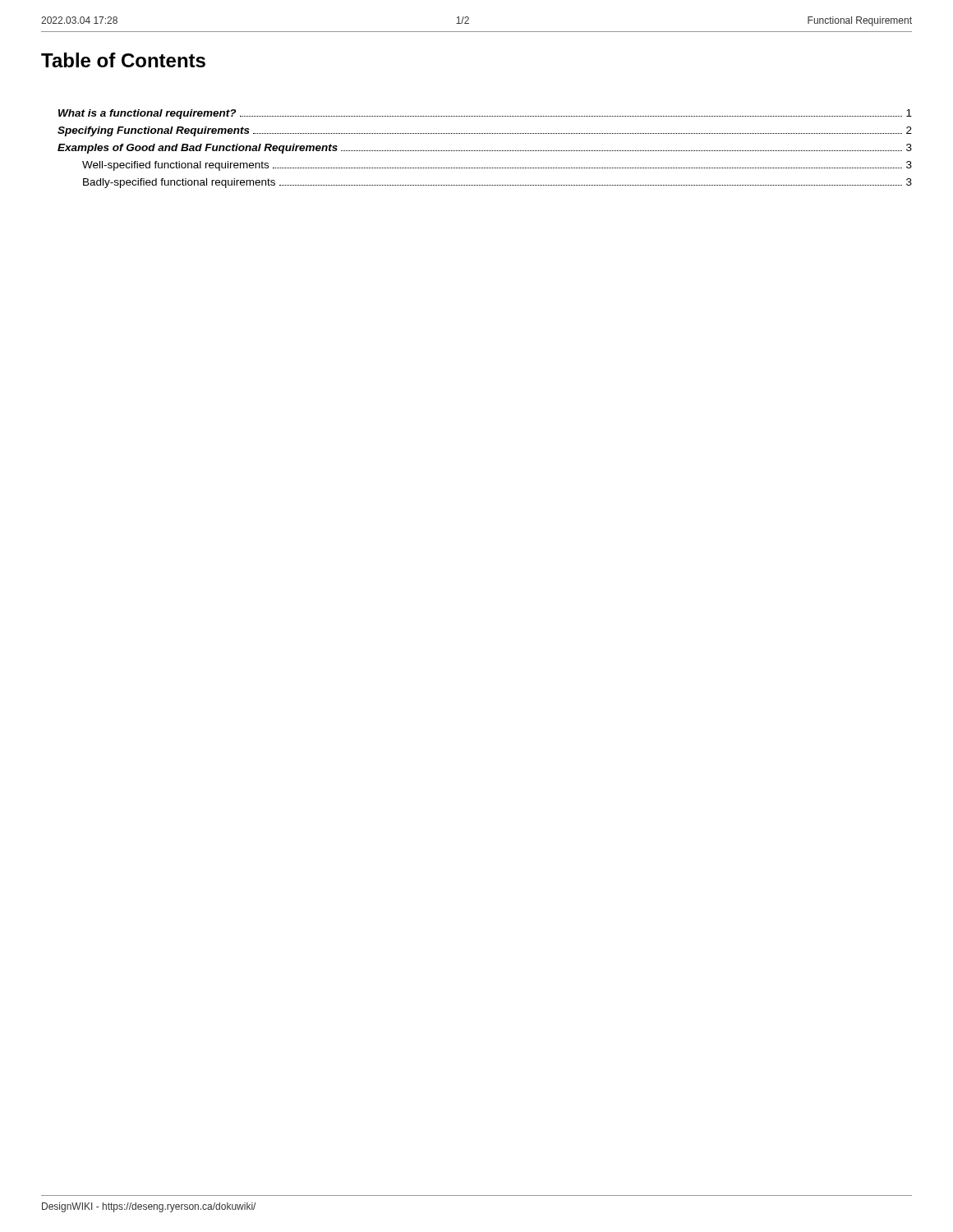Click on the list item with the text "Examples of Good and Bad Functional"
Viewport: 953px width, 1232px height.
tap(485, 147)
